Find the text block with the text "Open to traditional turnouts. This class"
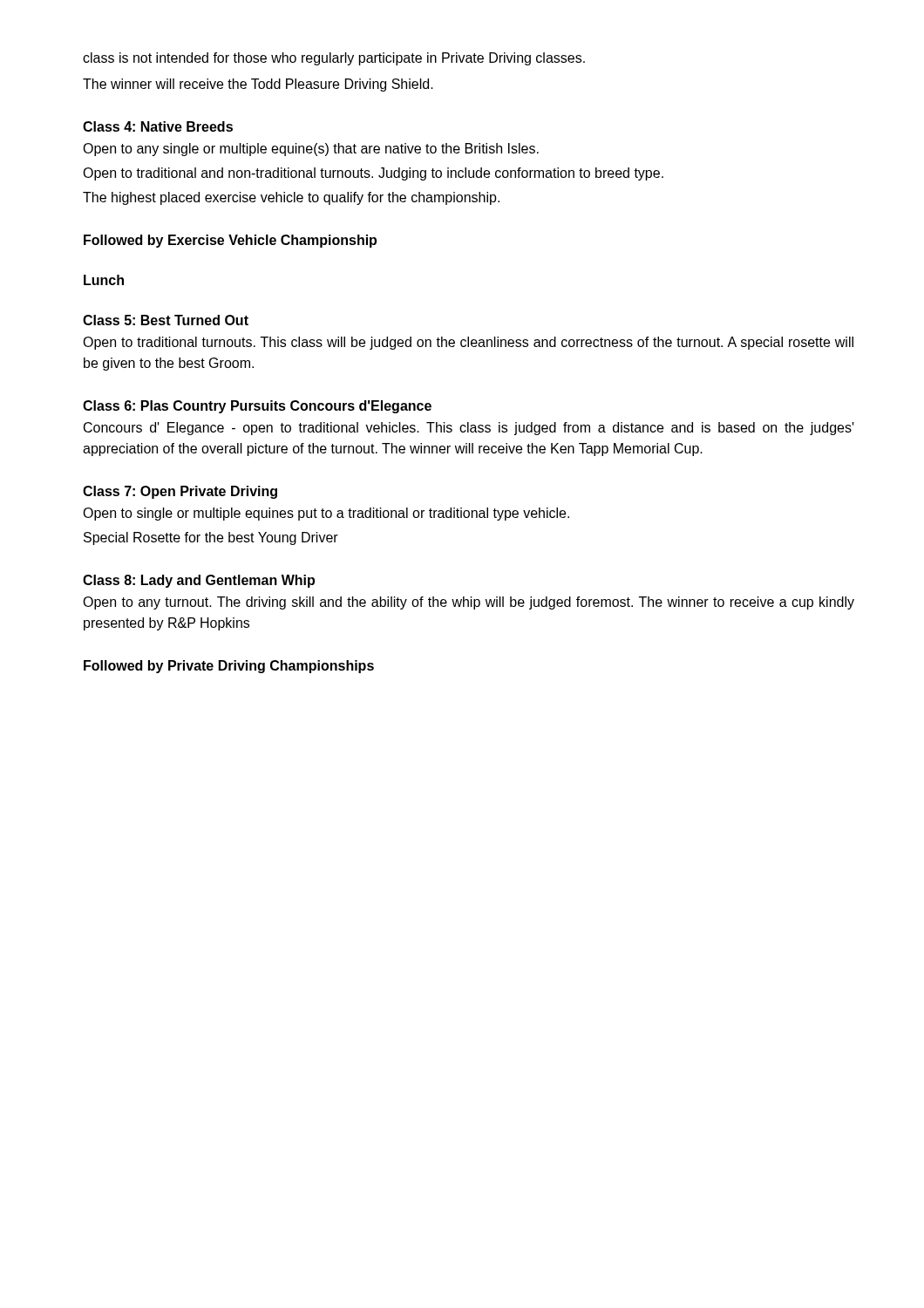Screen dimensions: 1308x924 click(469, 353)
